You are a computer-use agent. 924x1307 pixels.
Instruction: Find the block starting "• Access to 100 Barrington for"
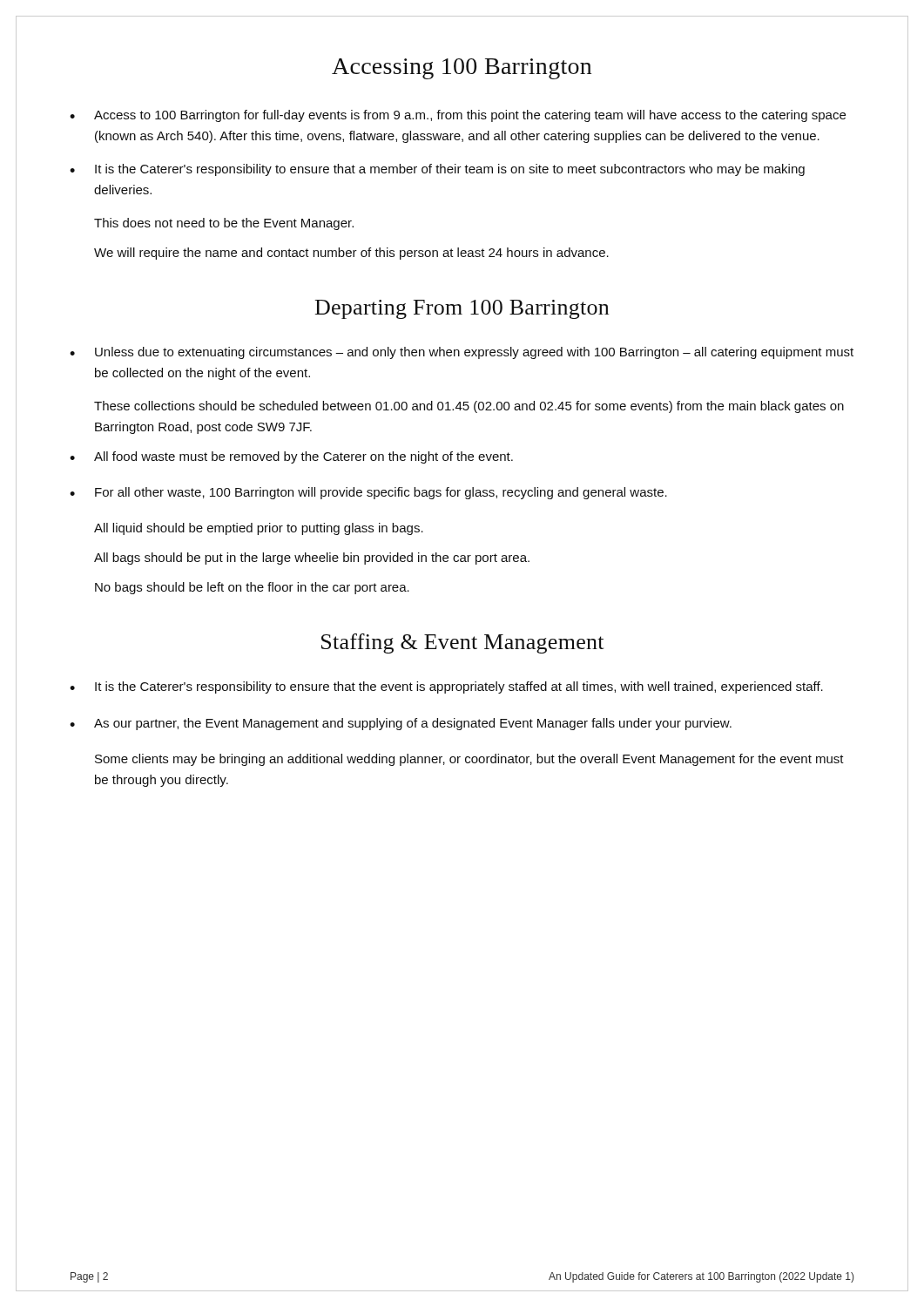click(462, 125)
